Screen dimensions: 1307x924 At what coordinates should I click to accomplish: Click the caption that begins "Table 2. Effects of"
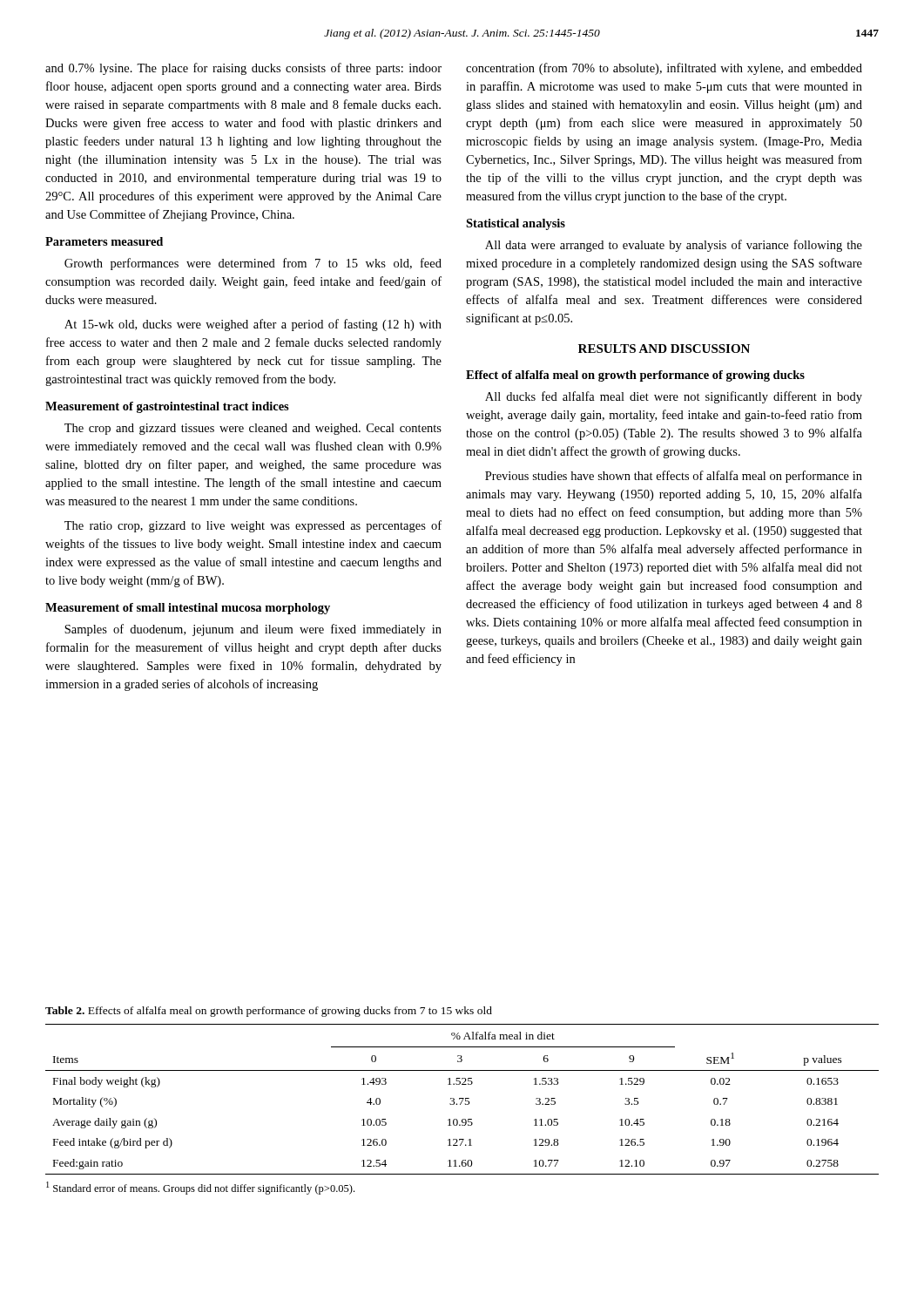[269, 1010]
